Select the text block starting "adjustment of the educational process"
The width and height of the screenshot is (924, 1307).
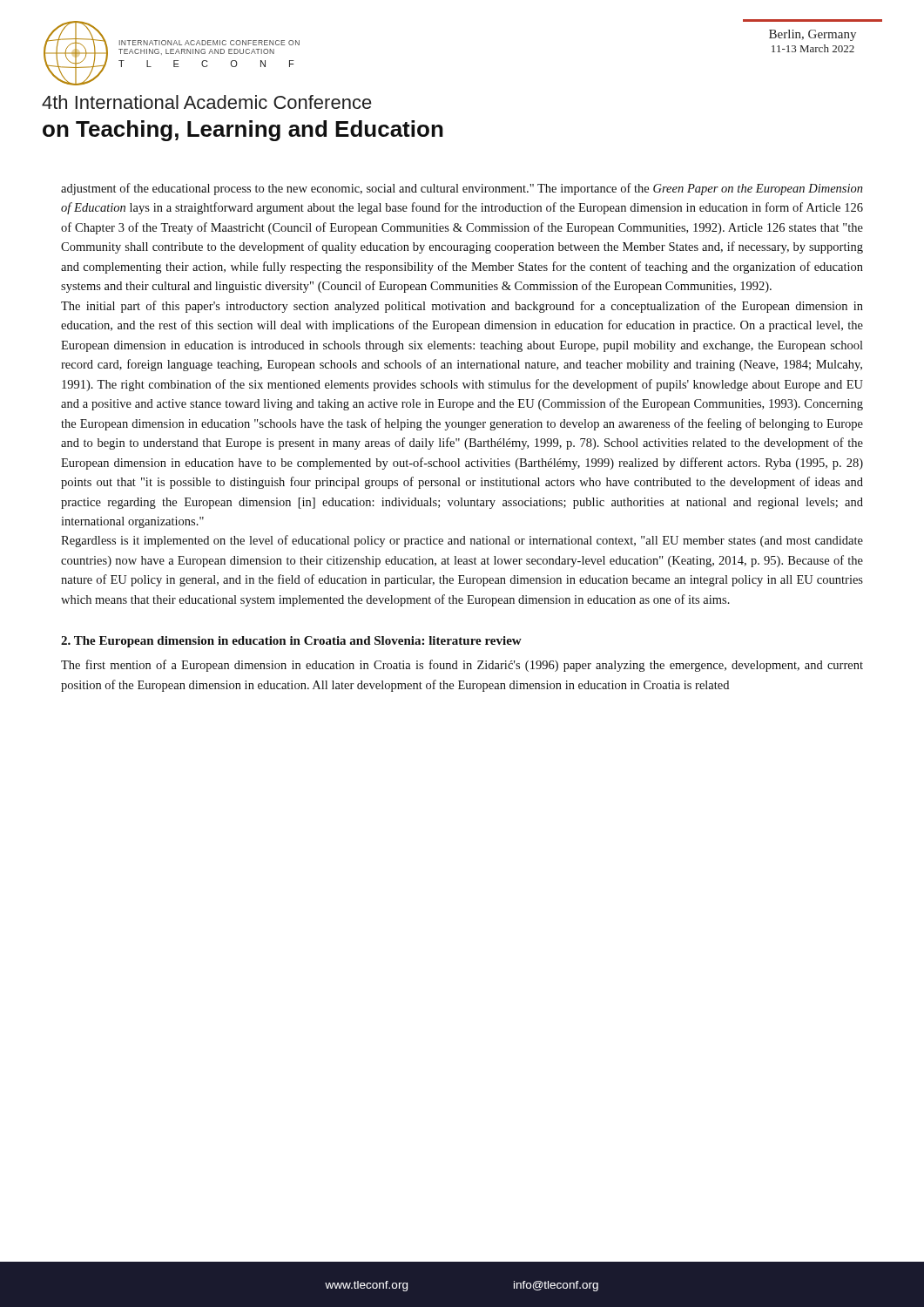462,394
